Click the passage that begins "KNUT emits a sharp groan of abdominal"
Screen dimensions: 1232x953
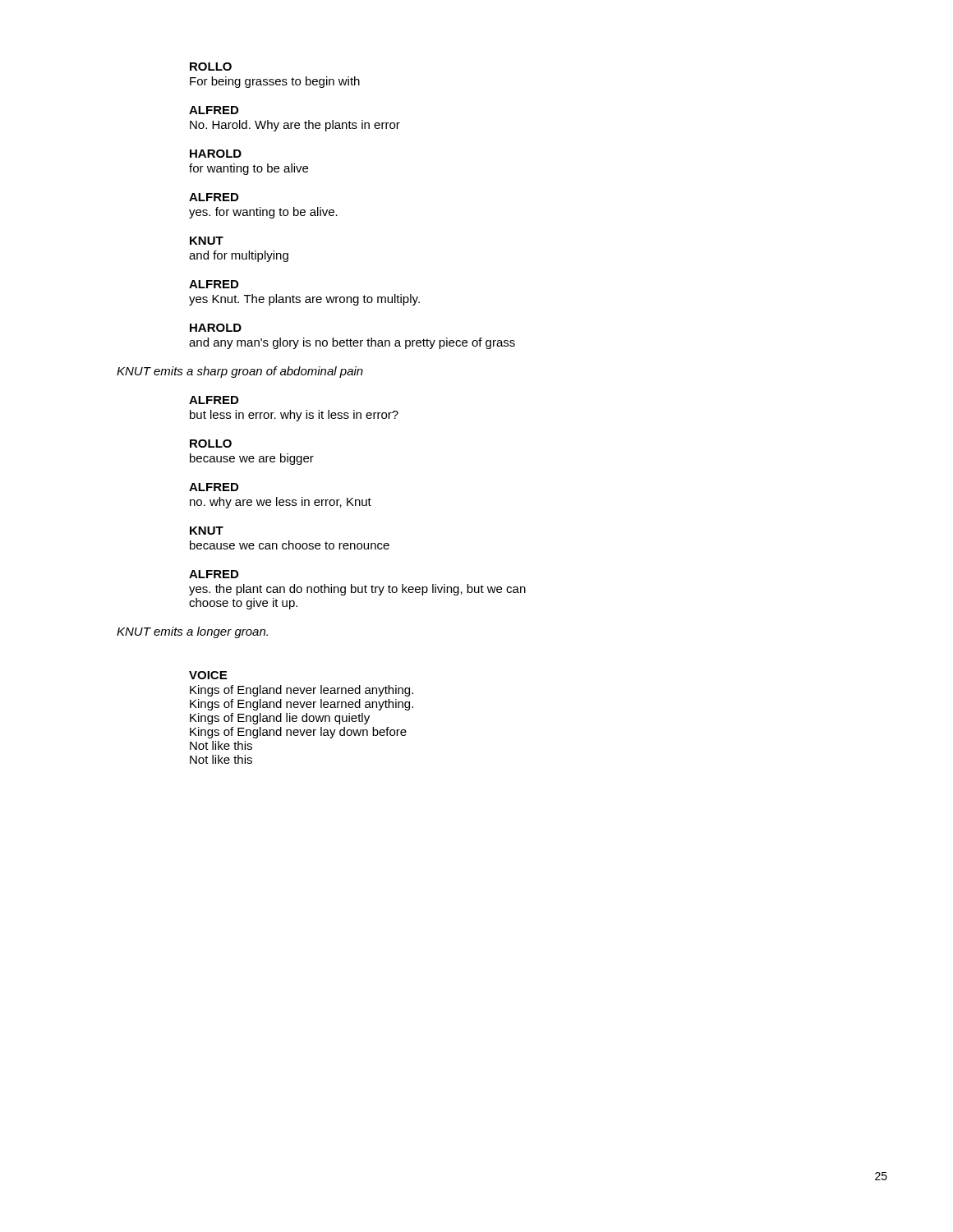coord(240,371)
